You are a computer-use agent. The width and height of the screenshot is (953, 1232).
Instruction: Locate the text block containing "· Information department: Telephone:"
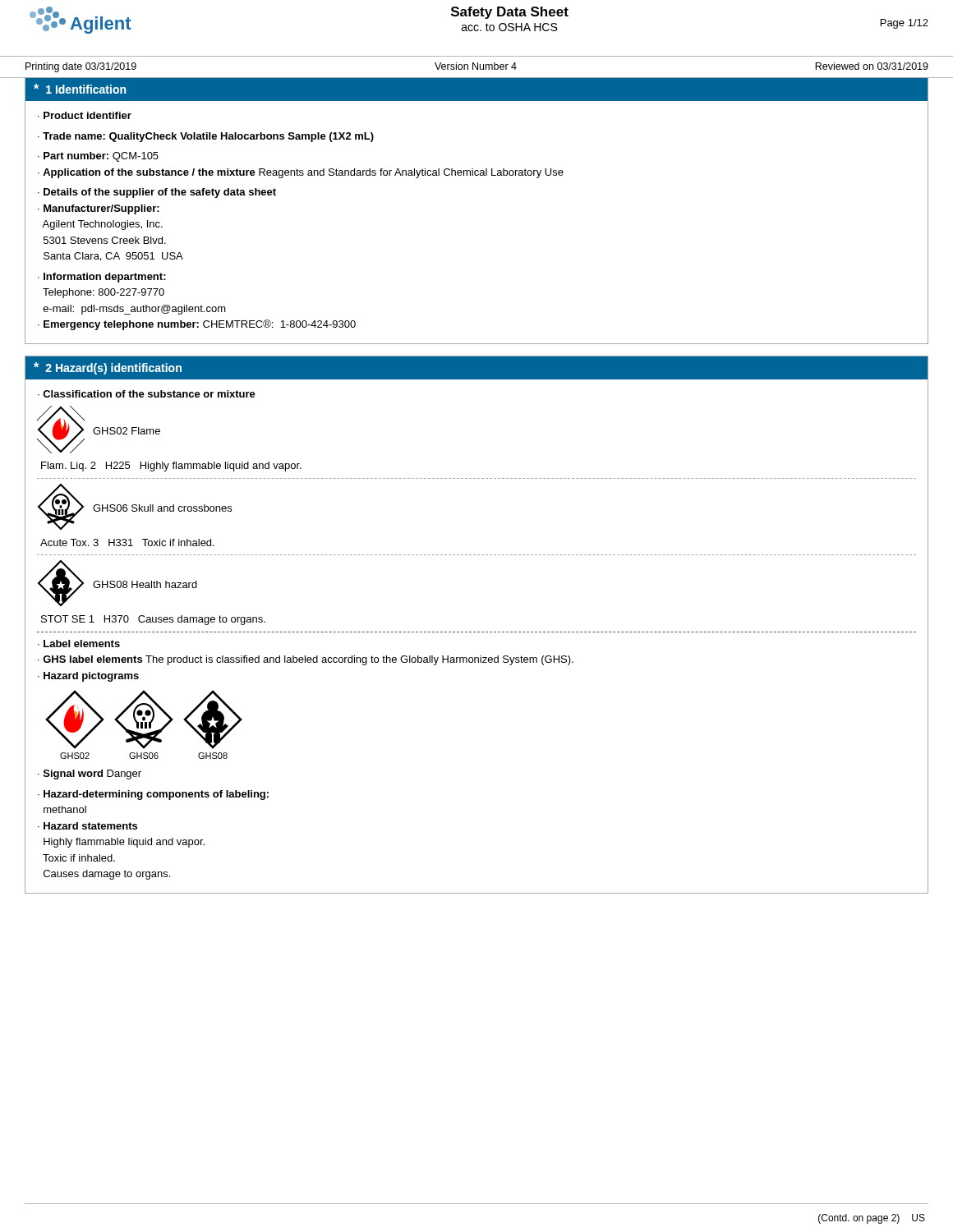coord(196,300)
